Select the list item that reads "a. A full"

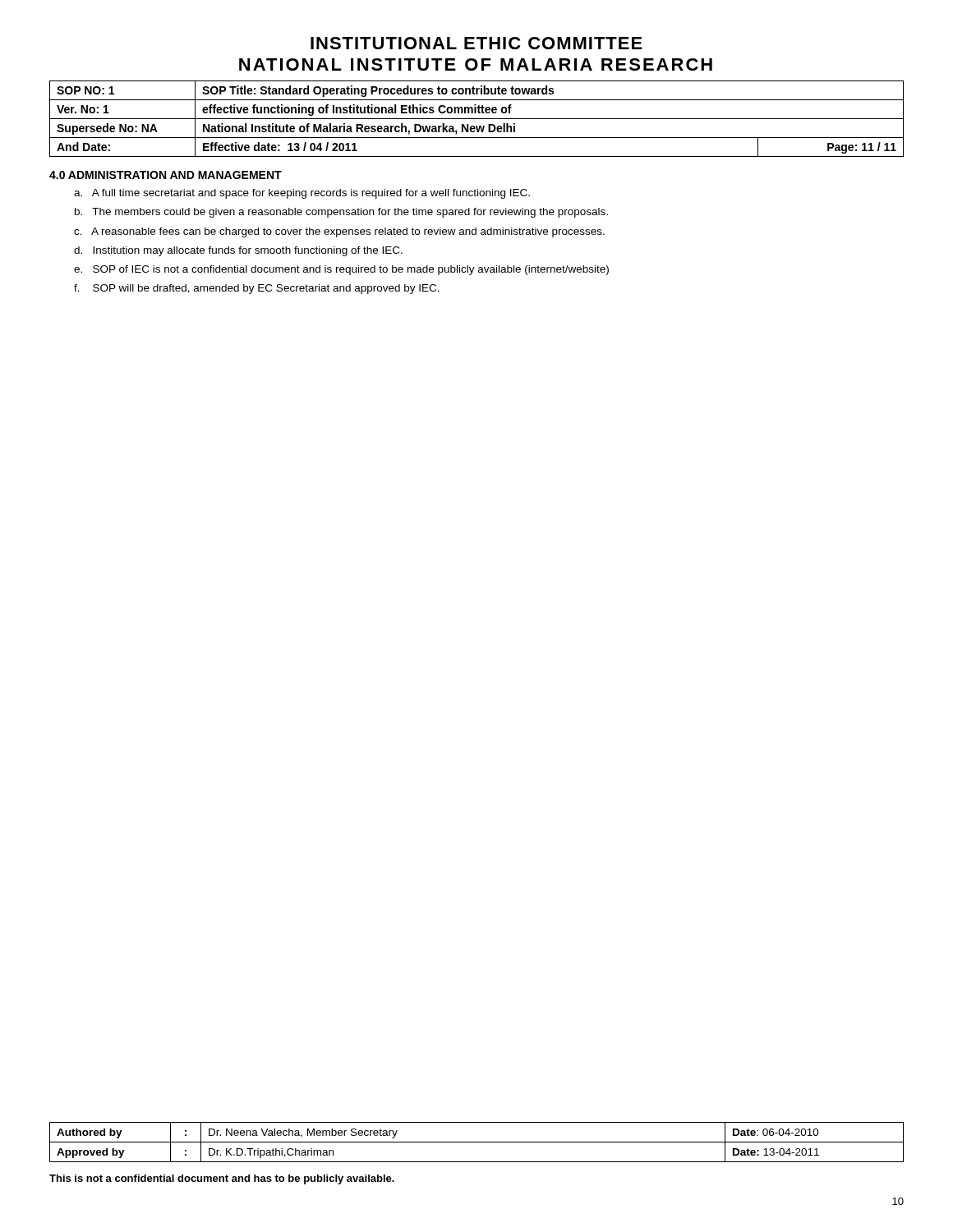point(302,193)
